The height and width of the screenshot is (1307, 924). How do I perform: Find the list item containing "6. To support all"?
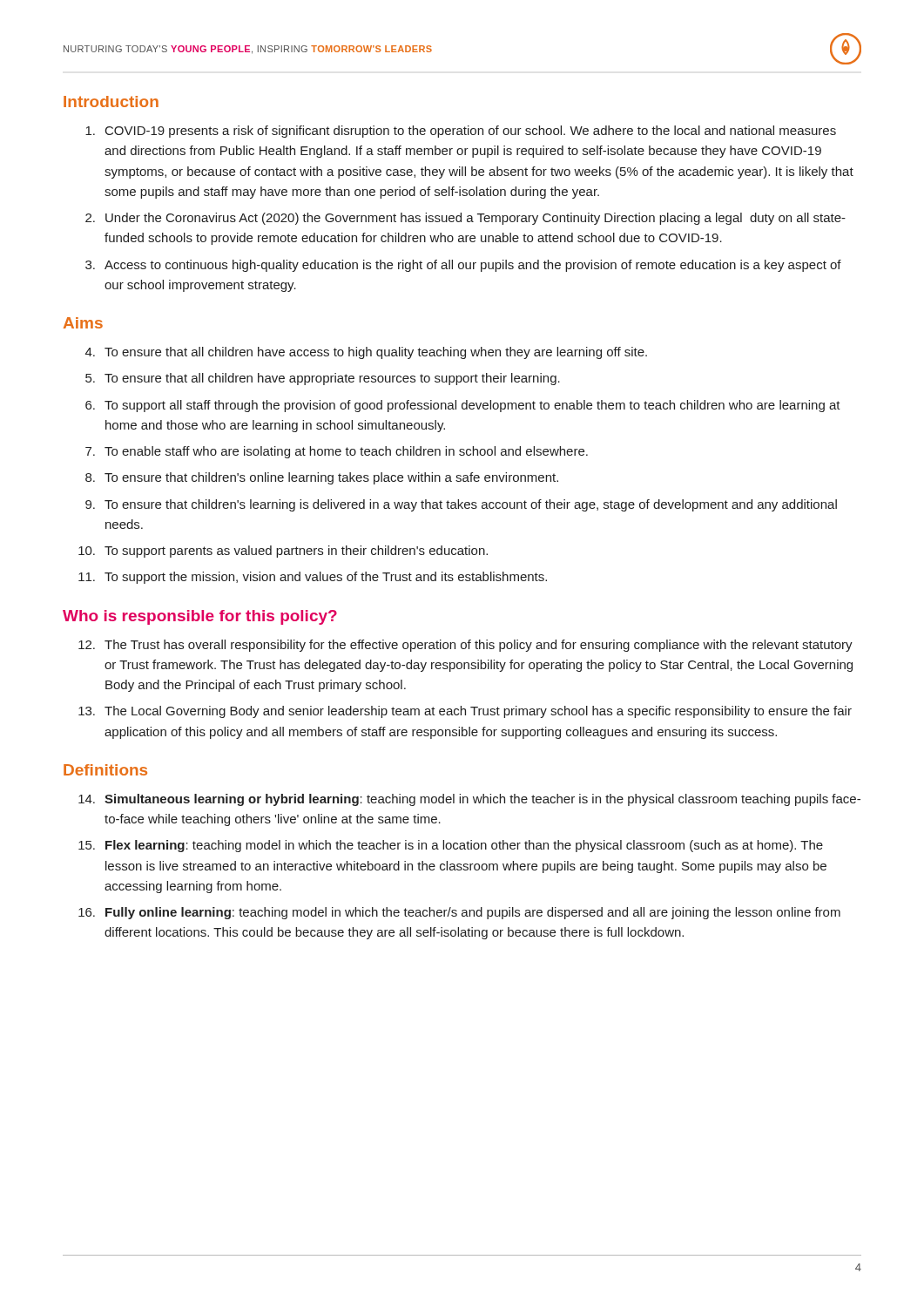[462, 415]
